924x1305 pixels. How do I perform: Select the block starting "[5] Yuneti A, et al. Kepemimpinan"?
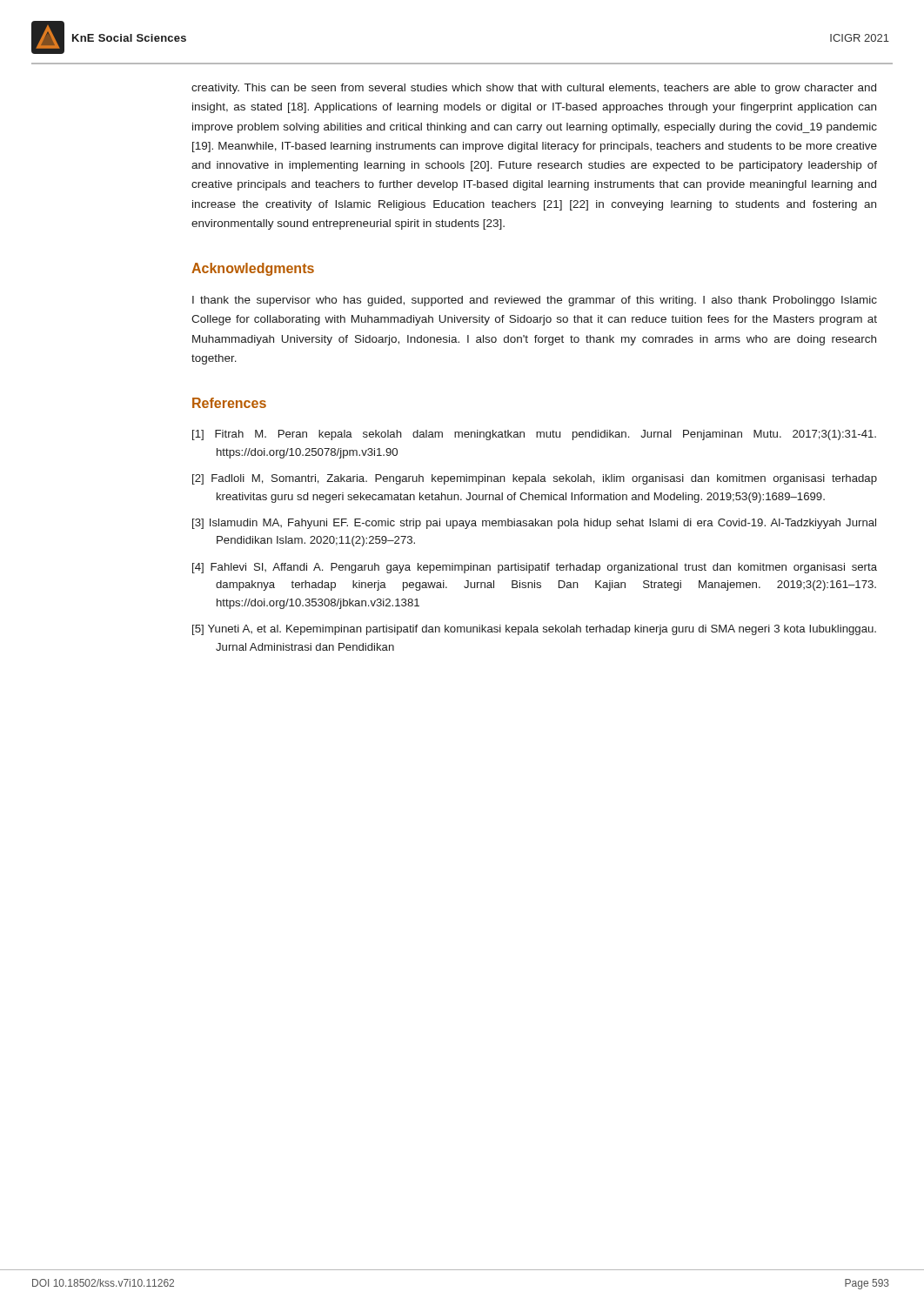[x=534, y=638]
